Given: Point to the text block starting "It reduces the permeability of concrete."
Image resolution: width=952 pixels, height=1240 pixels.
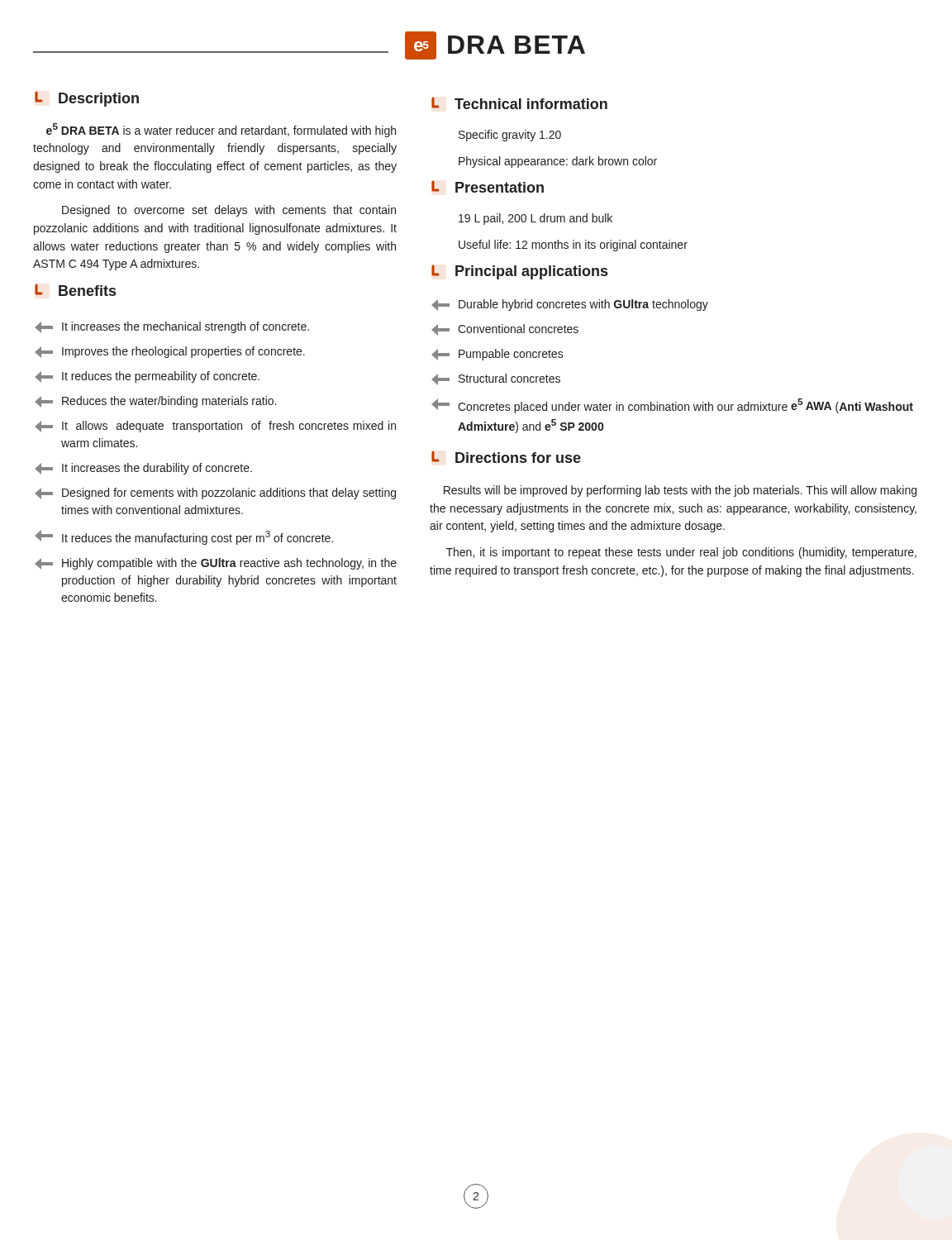Looking at the screenshot, I should 215,377.
